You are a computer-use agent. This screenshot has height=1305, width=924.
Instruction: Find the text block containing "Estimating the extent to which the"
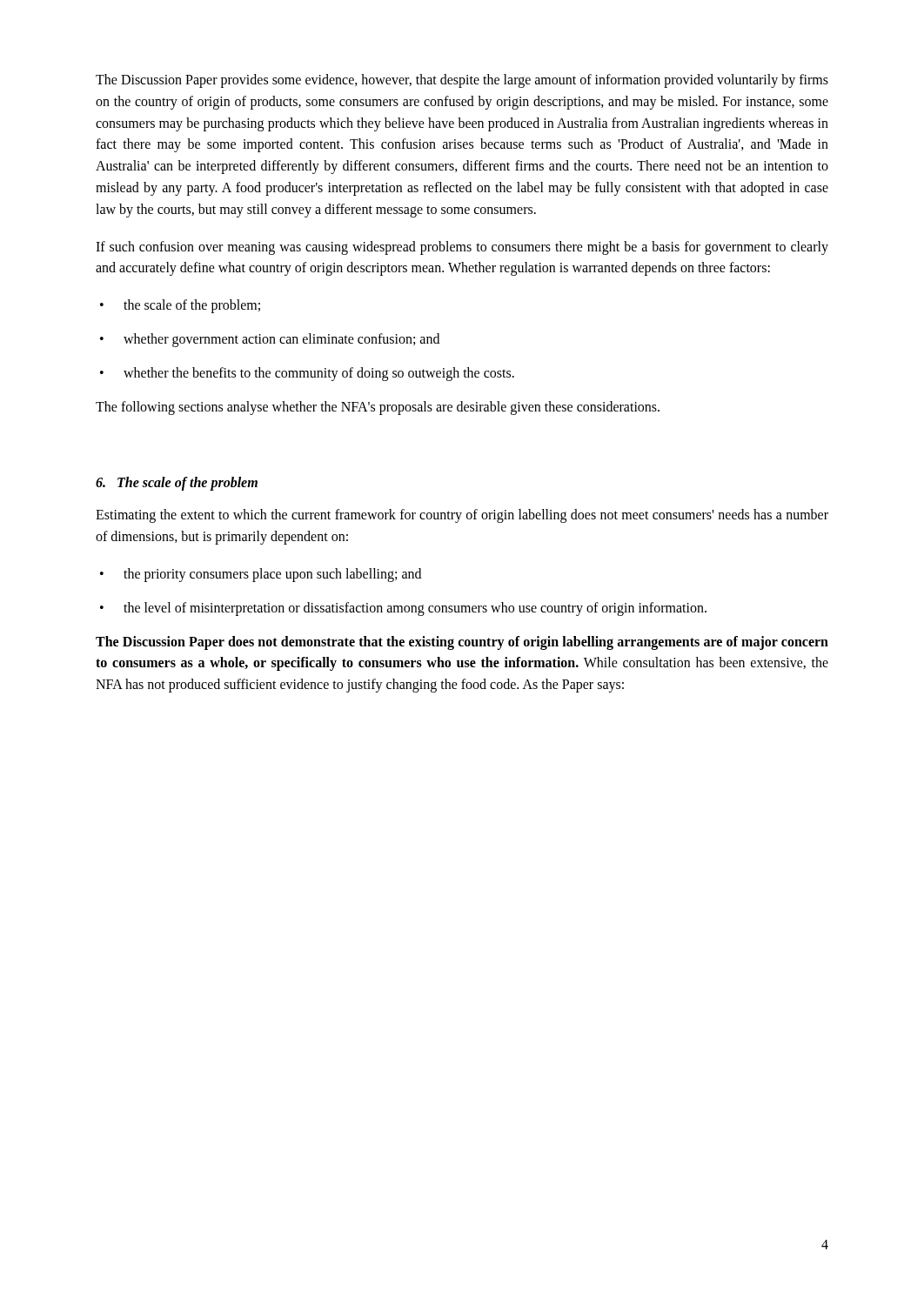pos(462,526)
